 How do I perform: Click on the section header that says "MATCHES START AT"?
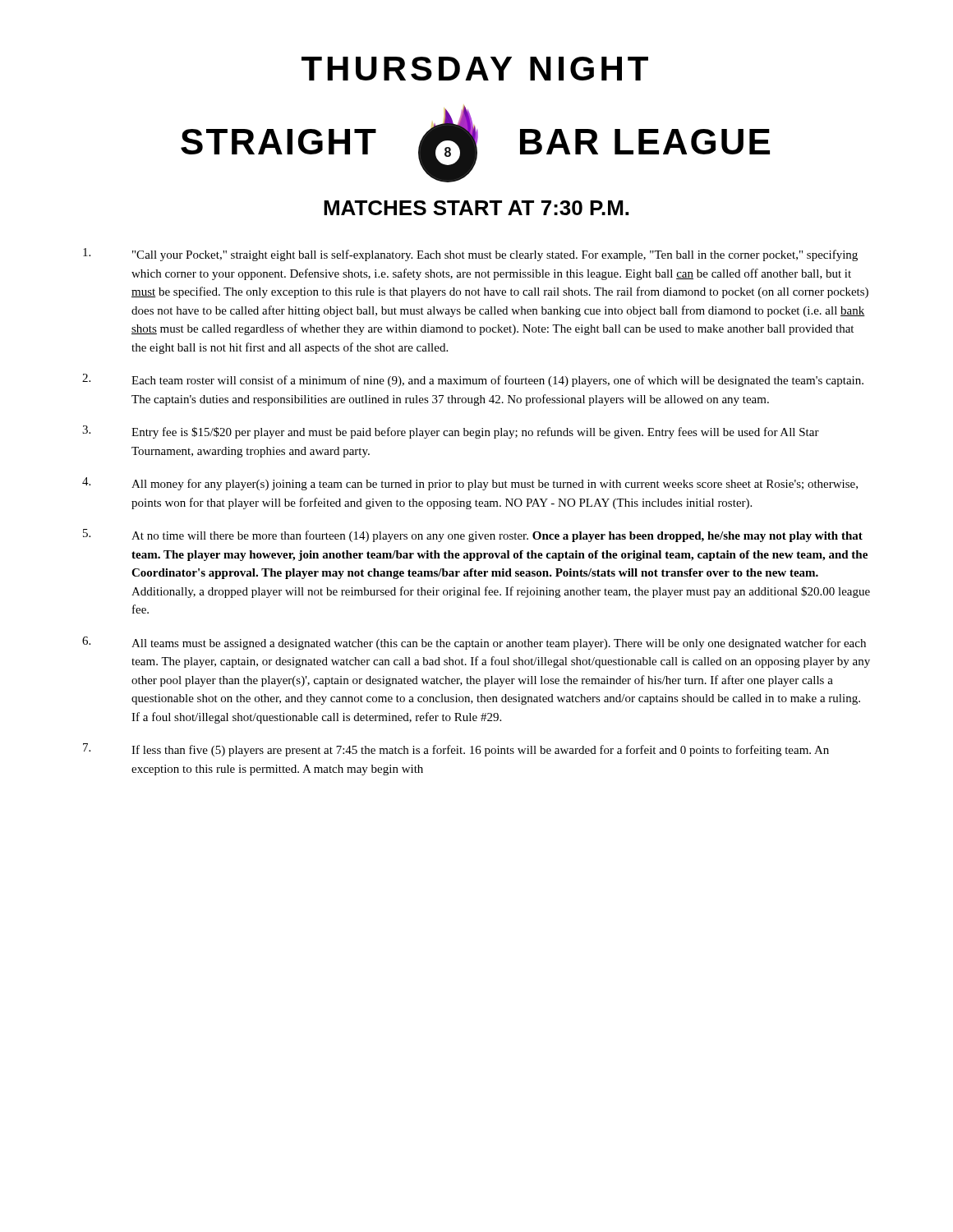click(x=476, y=208)
